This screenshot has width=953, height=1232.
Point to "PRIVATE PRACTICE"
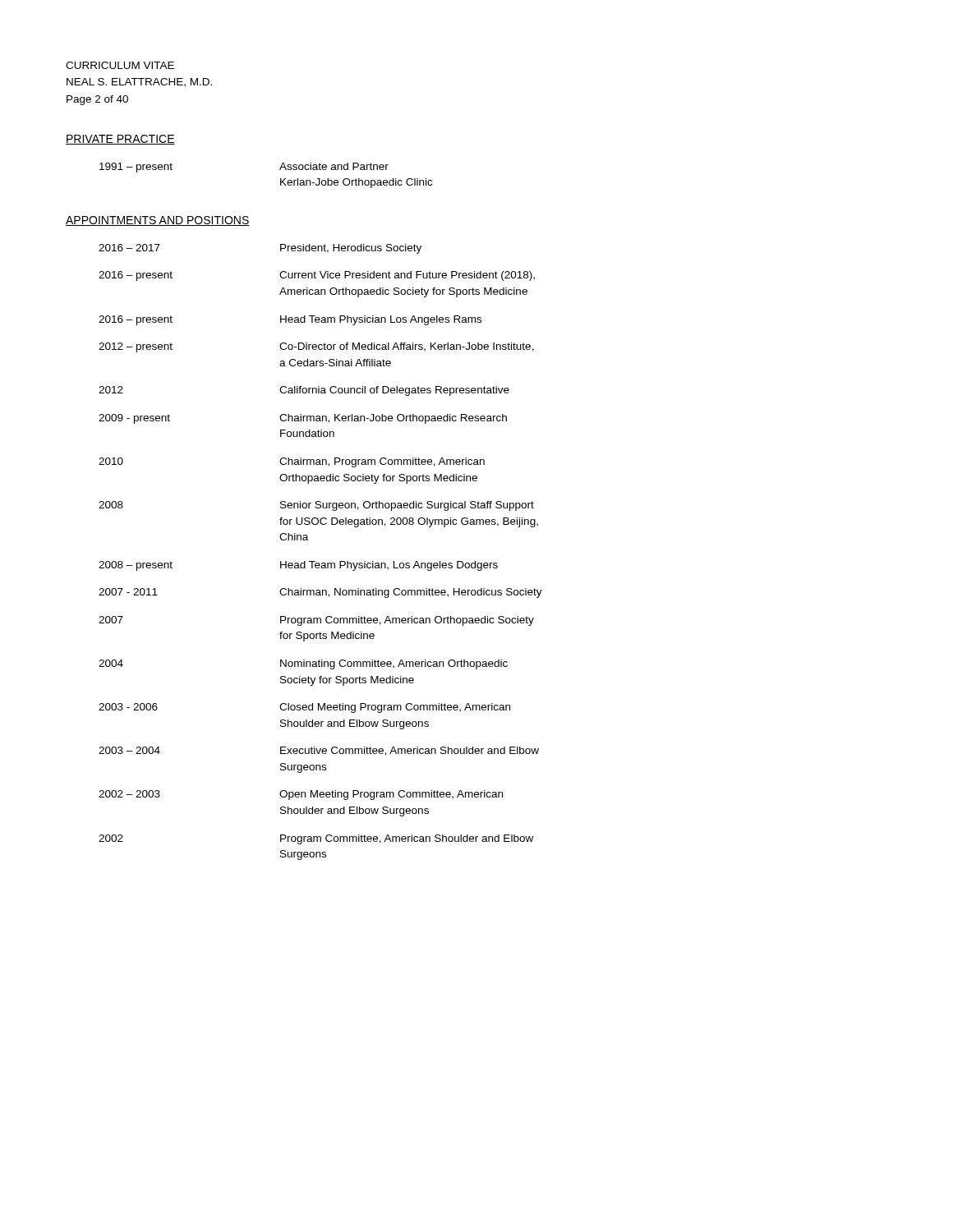point(120,139)
